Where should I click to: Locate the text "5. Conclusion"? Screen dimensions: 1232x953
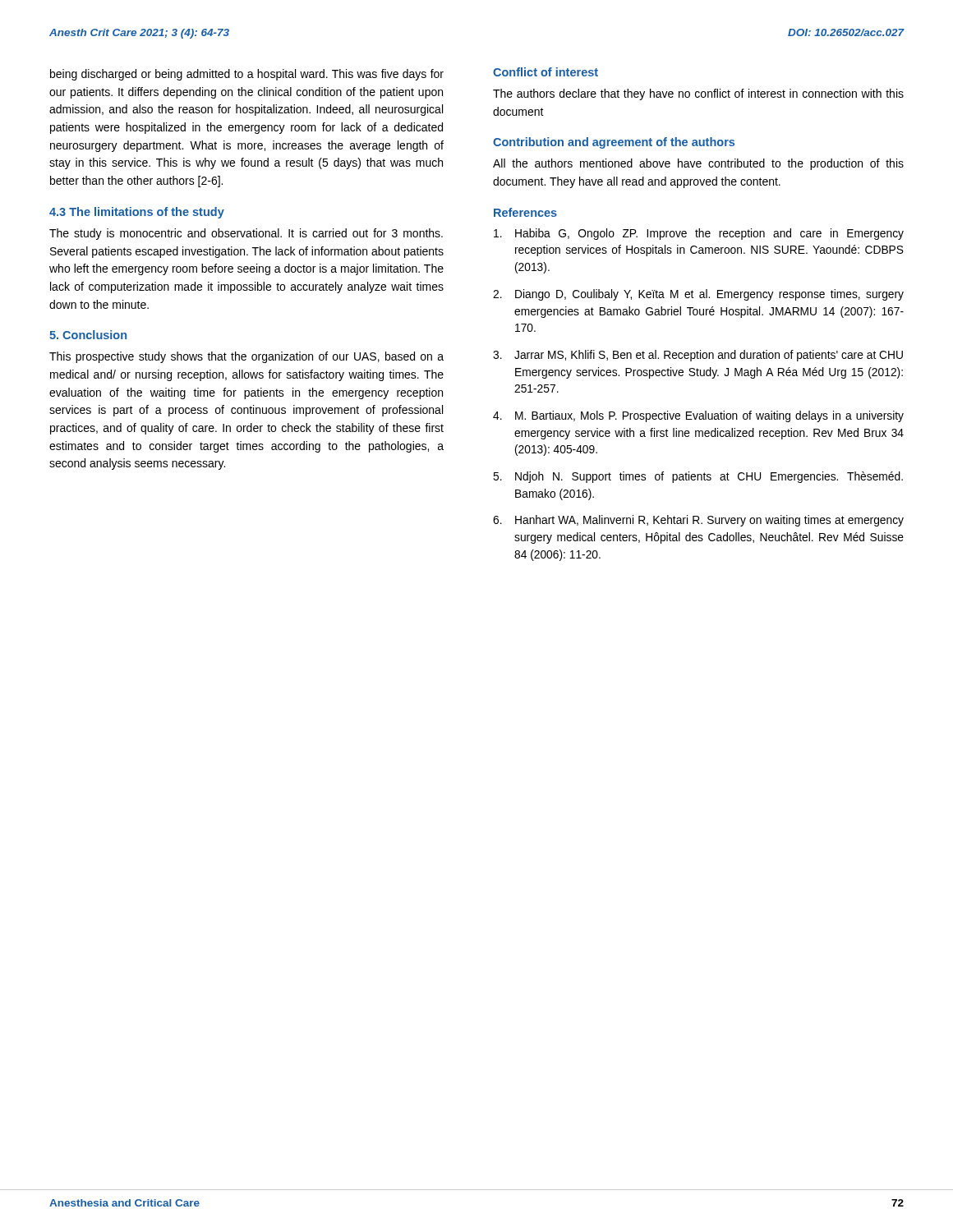pyautogui.click(x=88, y=335)
